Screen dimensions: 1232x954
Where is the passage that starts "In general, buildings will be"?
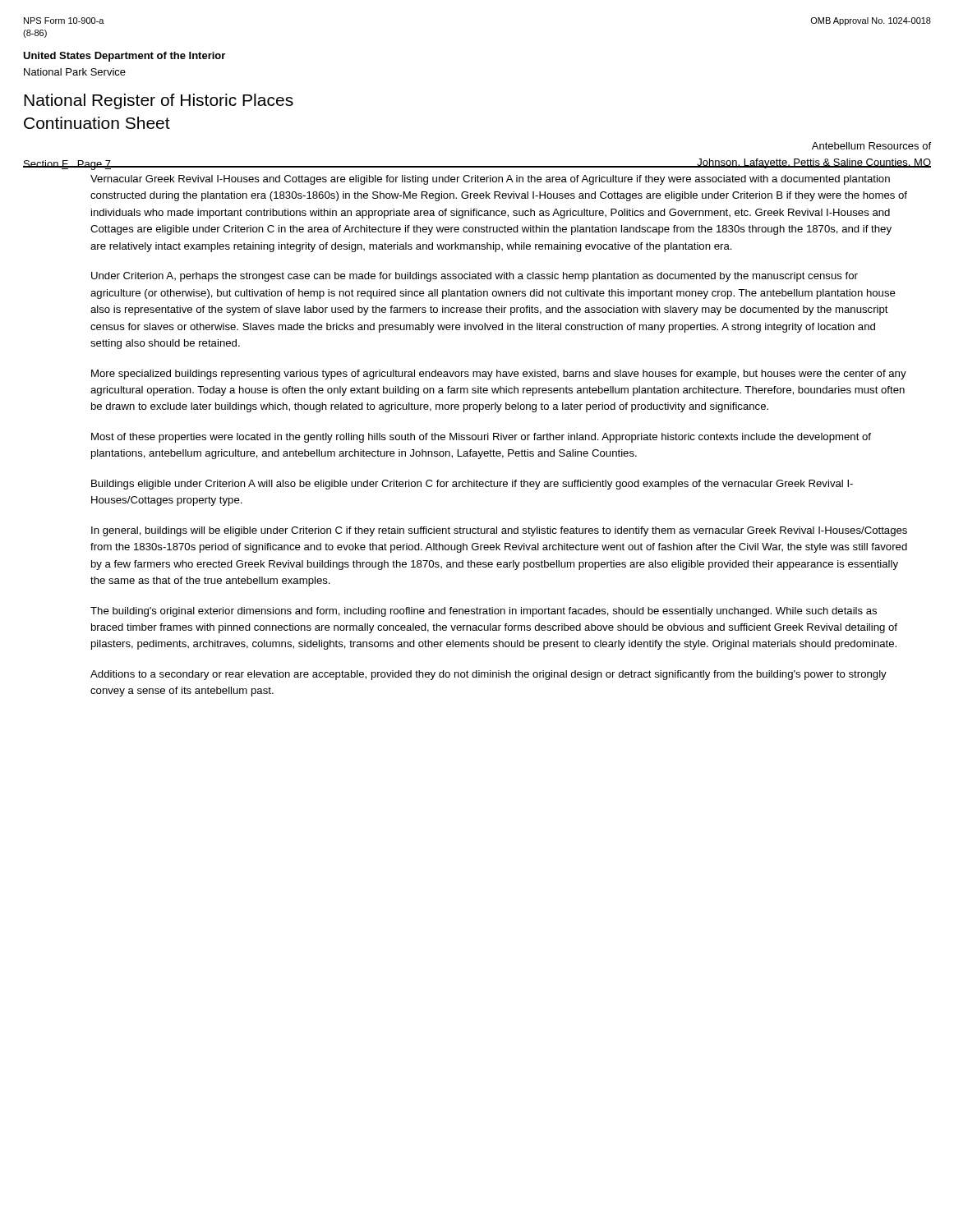click(x=499, y=555)
